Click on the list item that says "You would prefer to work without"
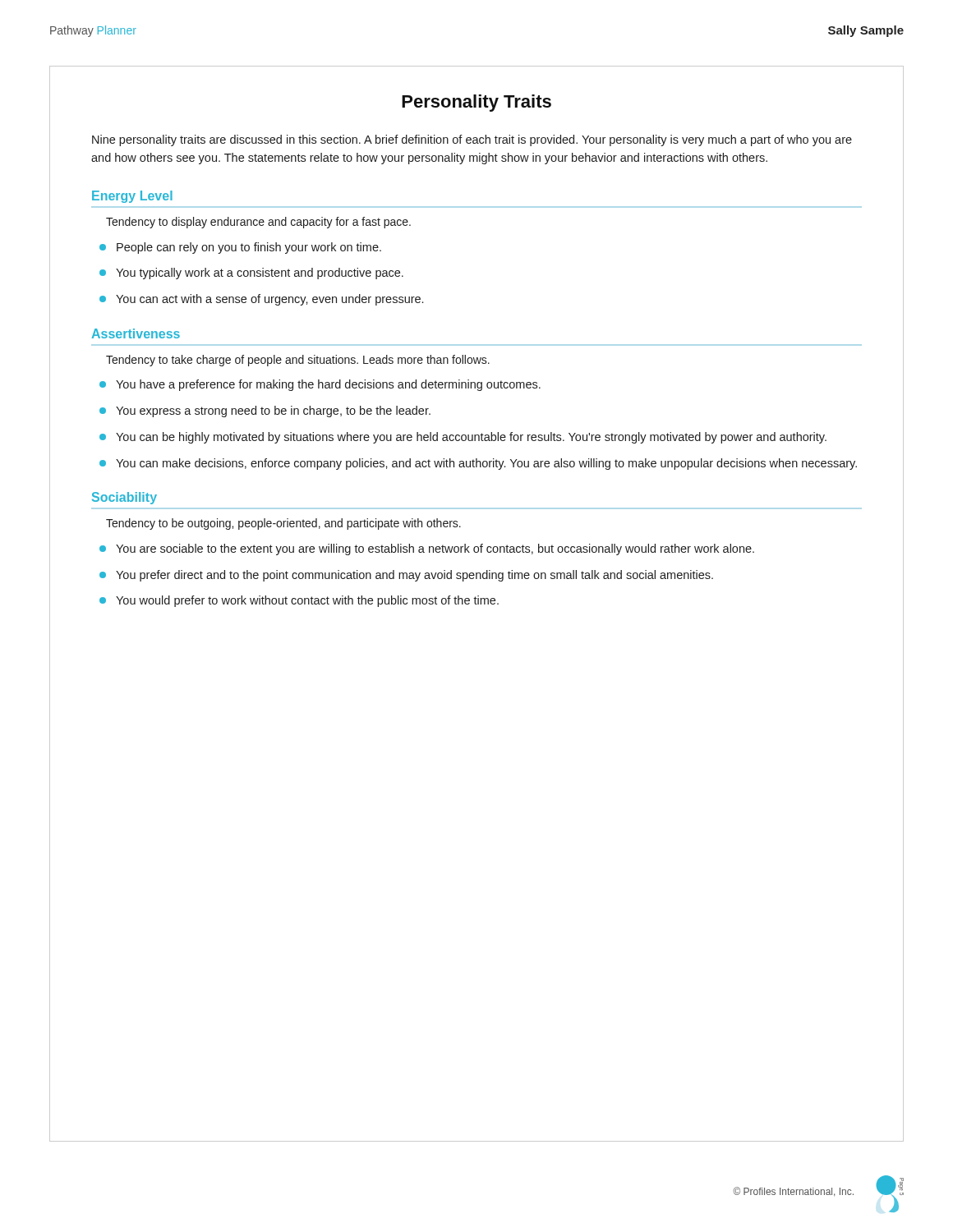This screenshot has height=1232, width=953. [x=299, y=602]
